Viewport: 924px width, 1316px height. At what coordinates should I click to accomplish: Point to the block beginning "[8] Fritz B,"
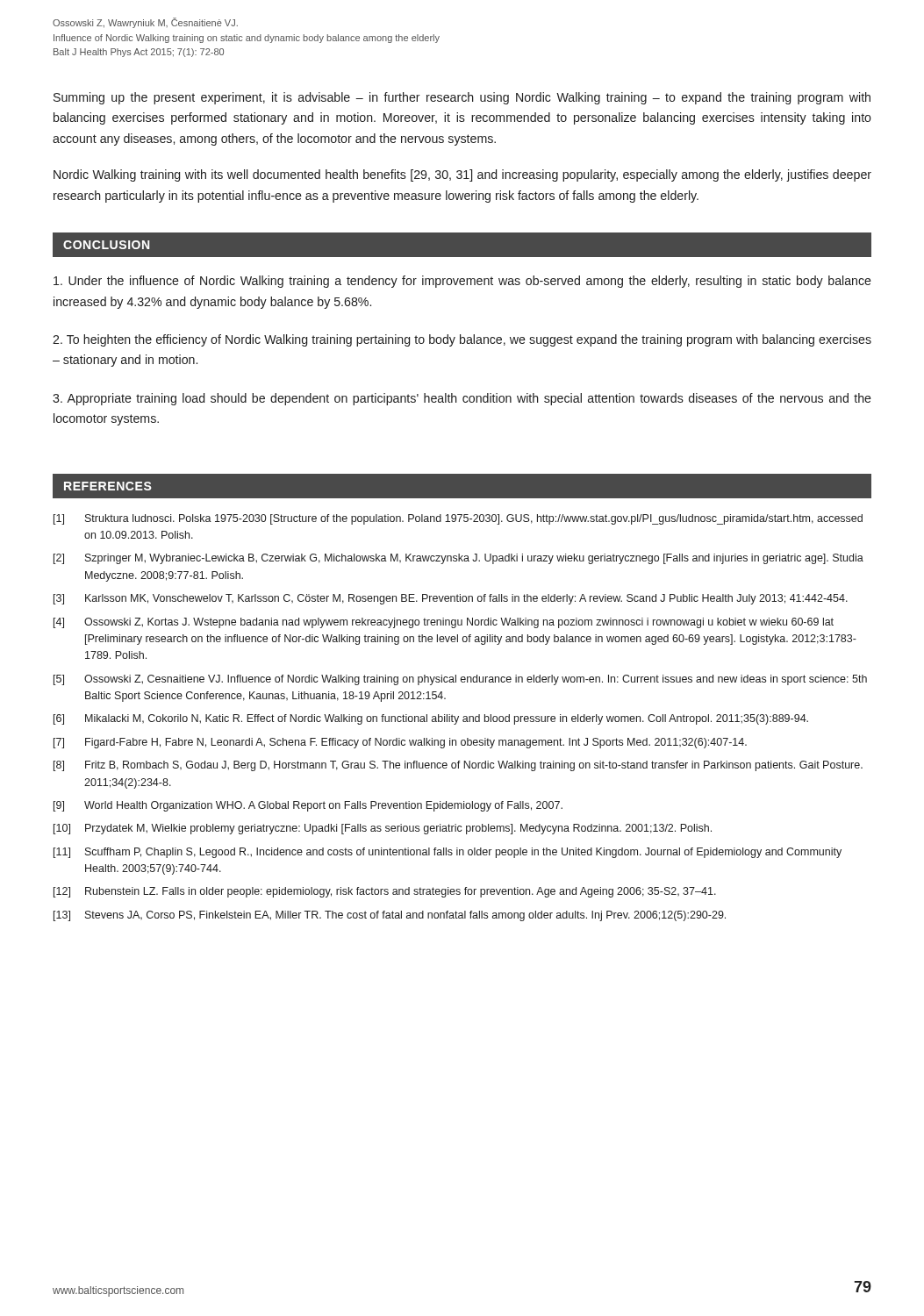[x=462, y=774]
